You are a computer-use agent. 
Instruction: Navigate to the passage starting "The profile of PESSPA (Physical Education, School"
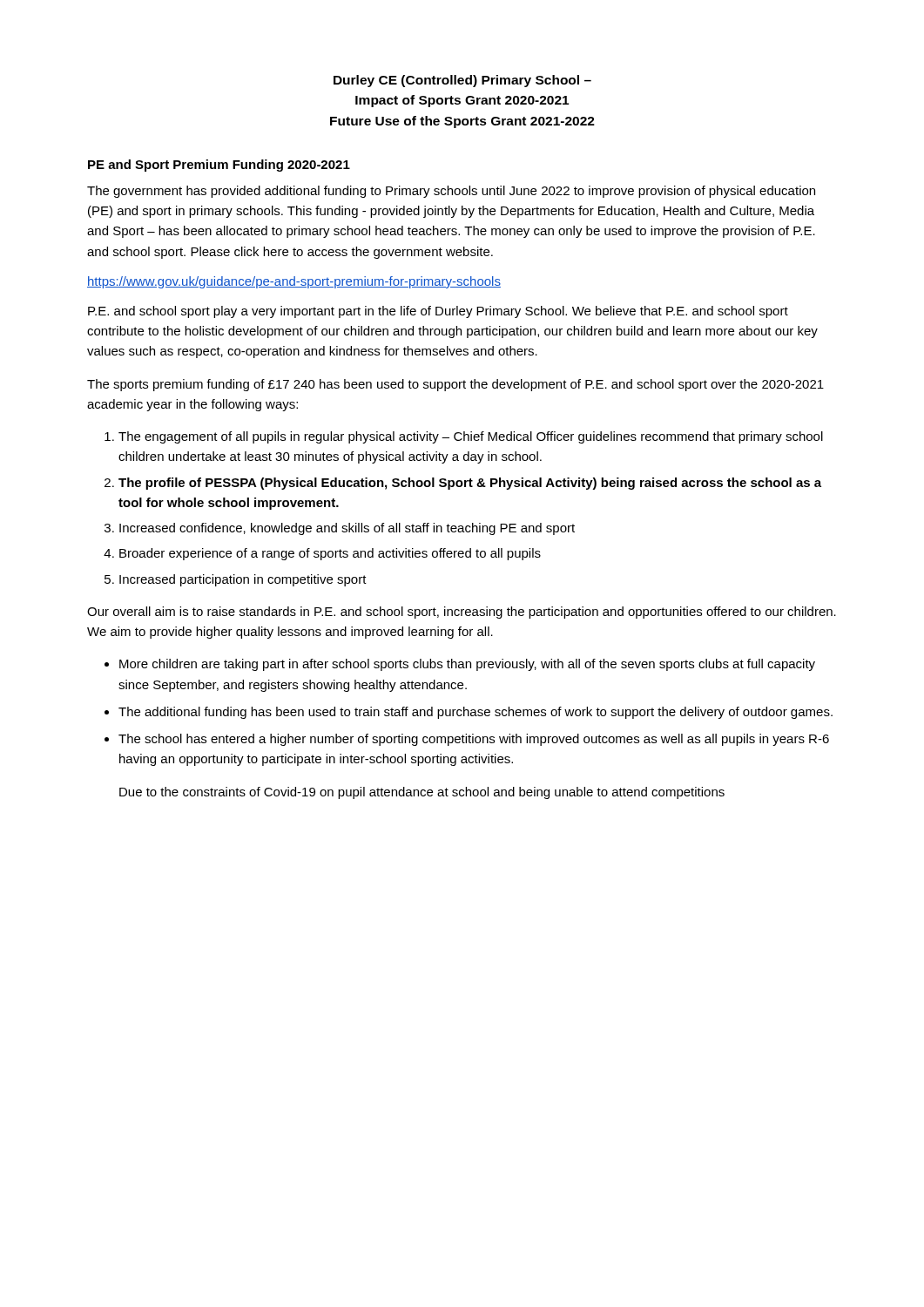click(x=470, y=492)
